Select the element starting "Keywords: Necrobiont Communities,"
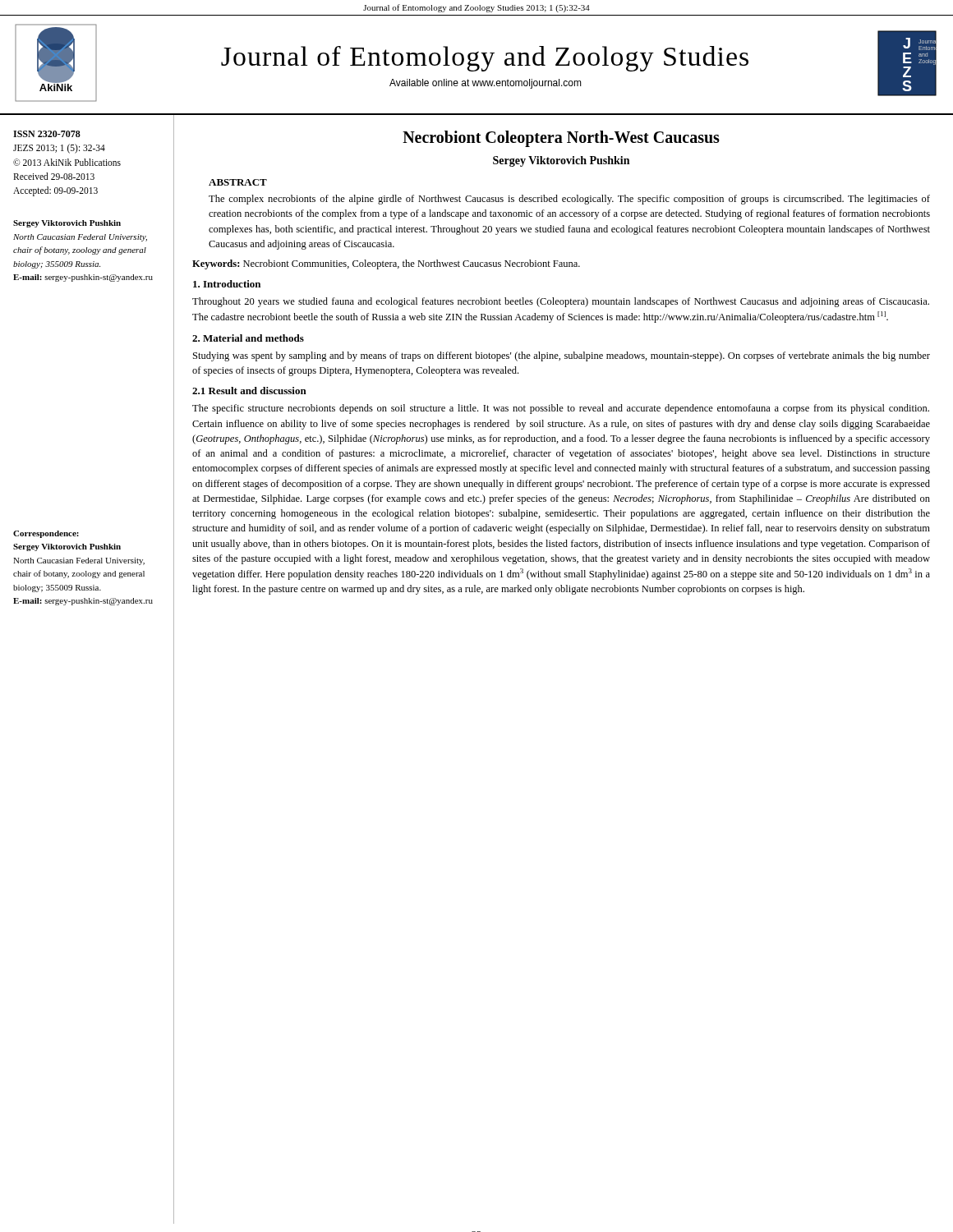This screenshot has width=953, height=1232. point(386,264)
